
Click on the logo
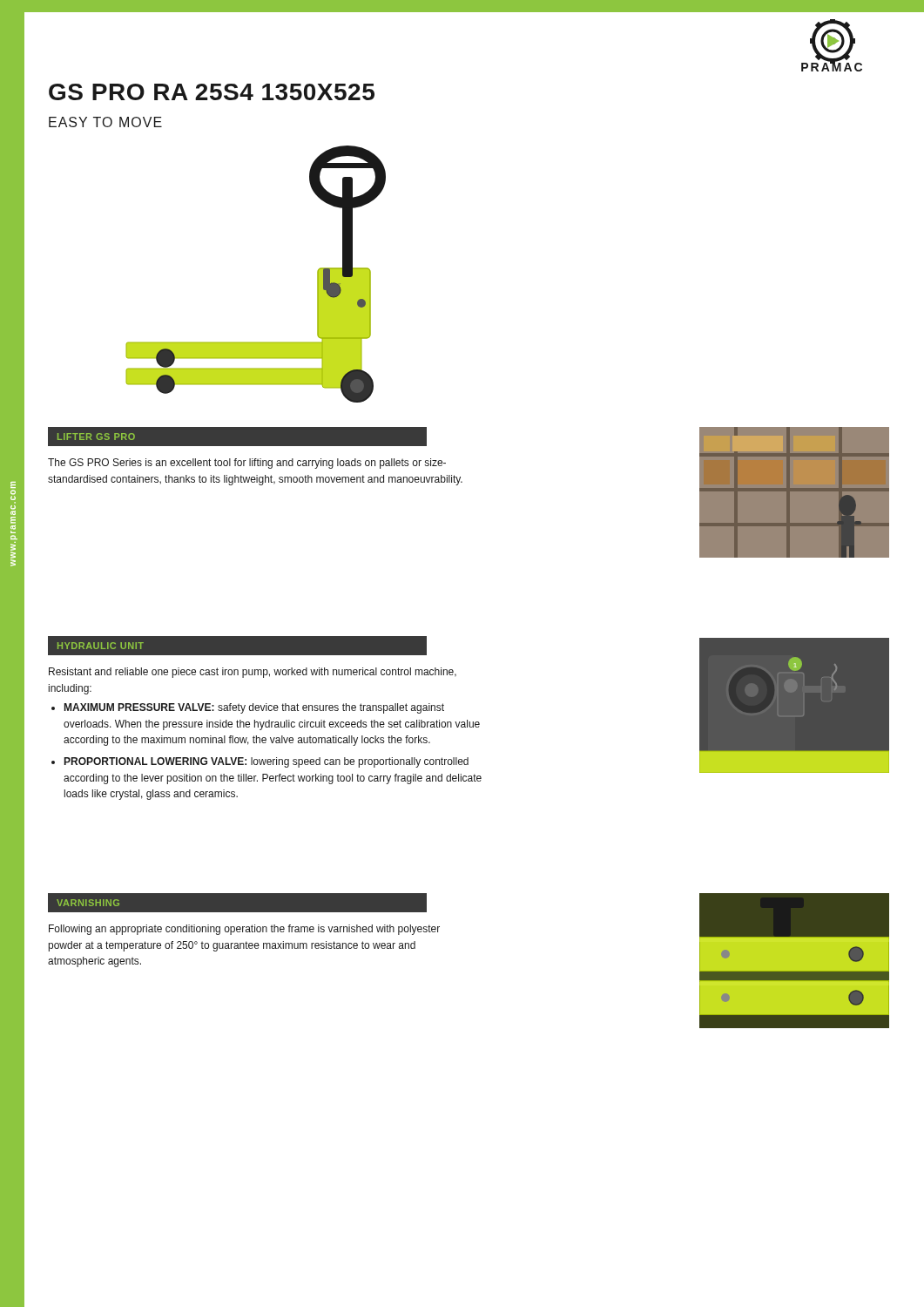pyautogui.click(x=833, y=50)
